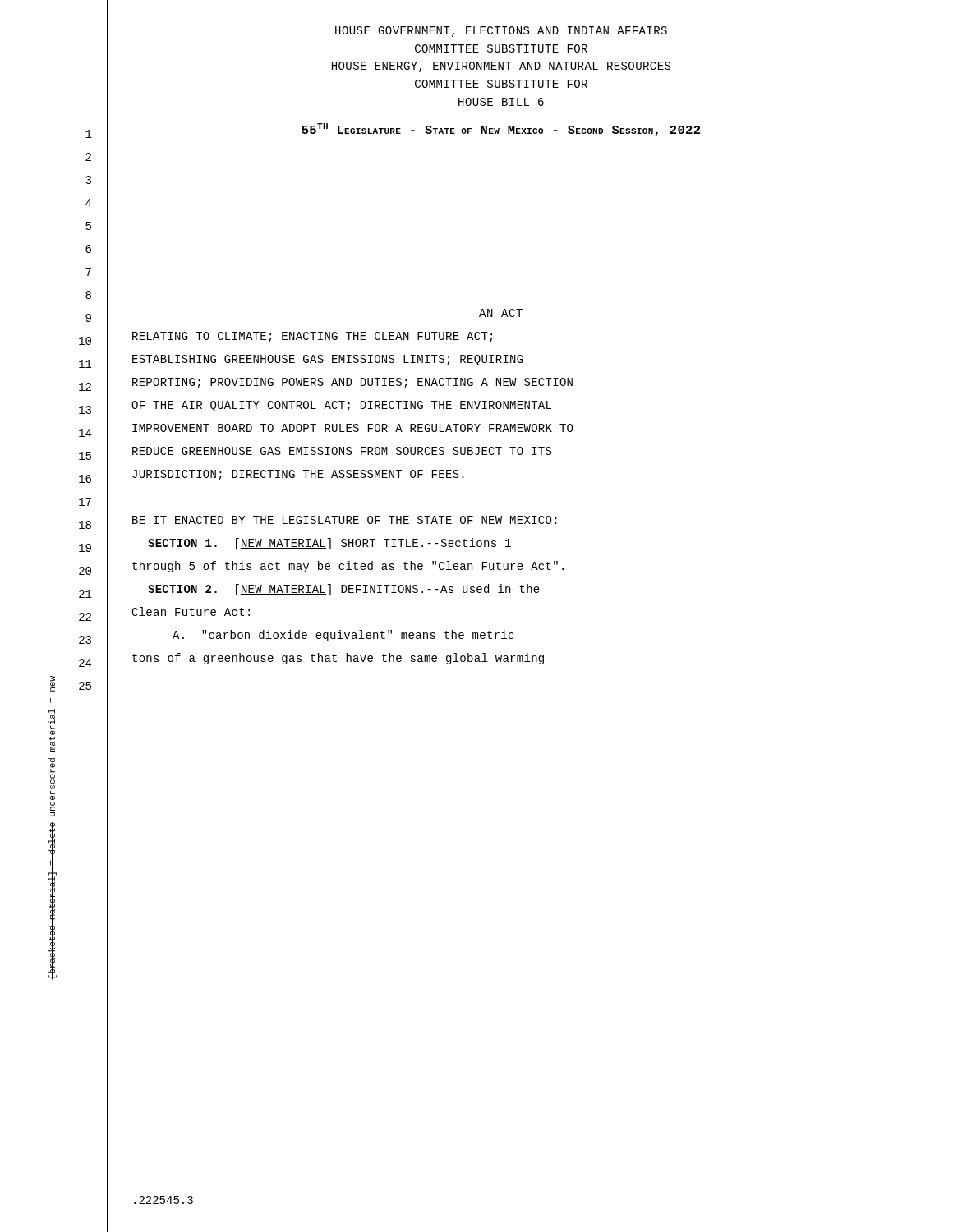Locate the text block that says "BE IT ENACTED"
The height and width of the screenshot is (1232, 953).
[x=345, y=521]
